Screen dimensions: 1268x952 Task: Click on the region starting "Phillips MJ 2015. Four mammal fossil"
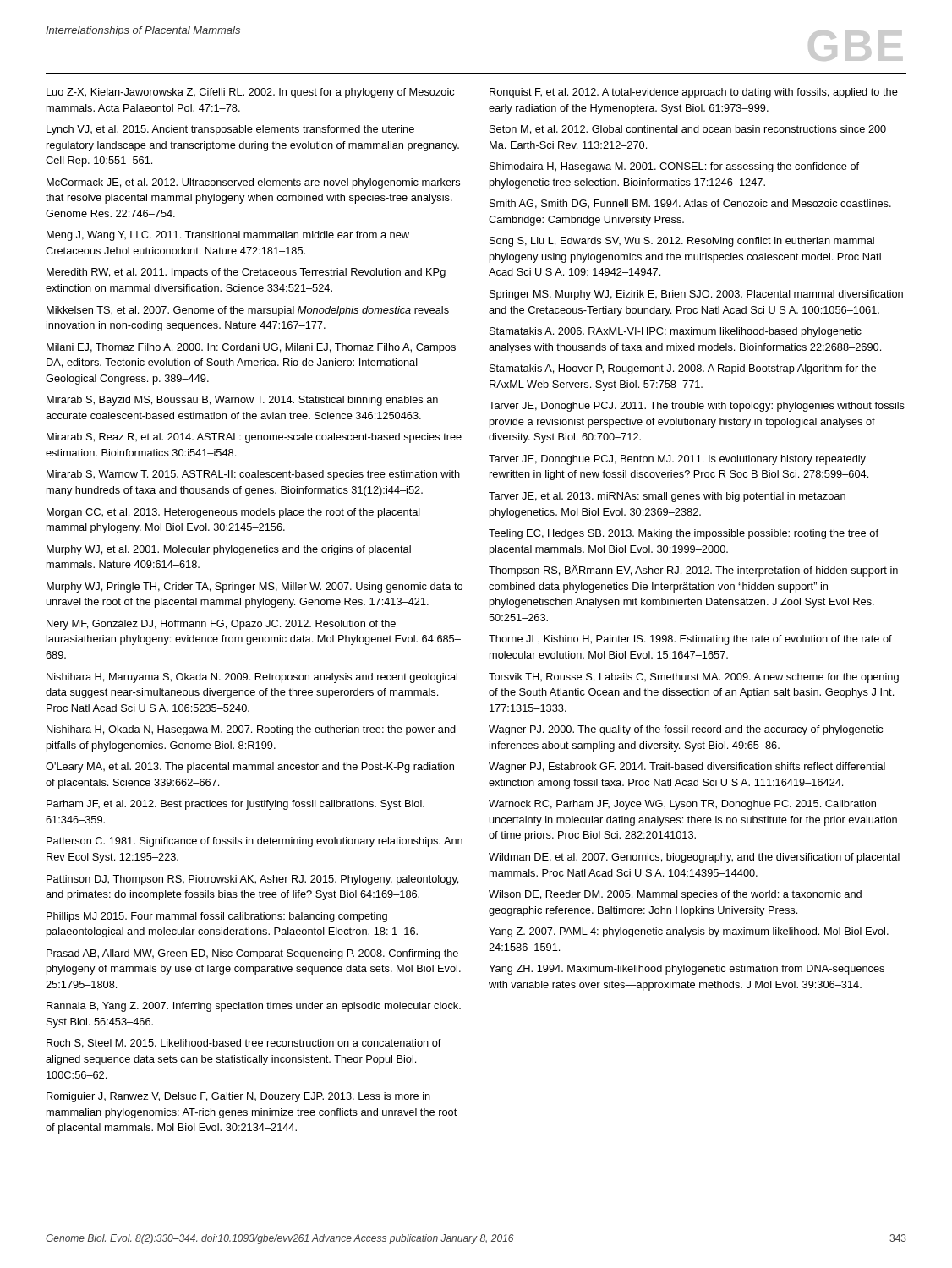click(232, 923)
